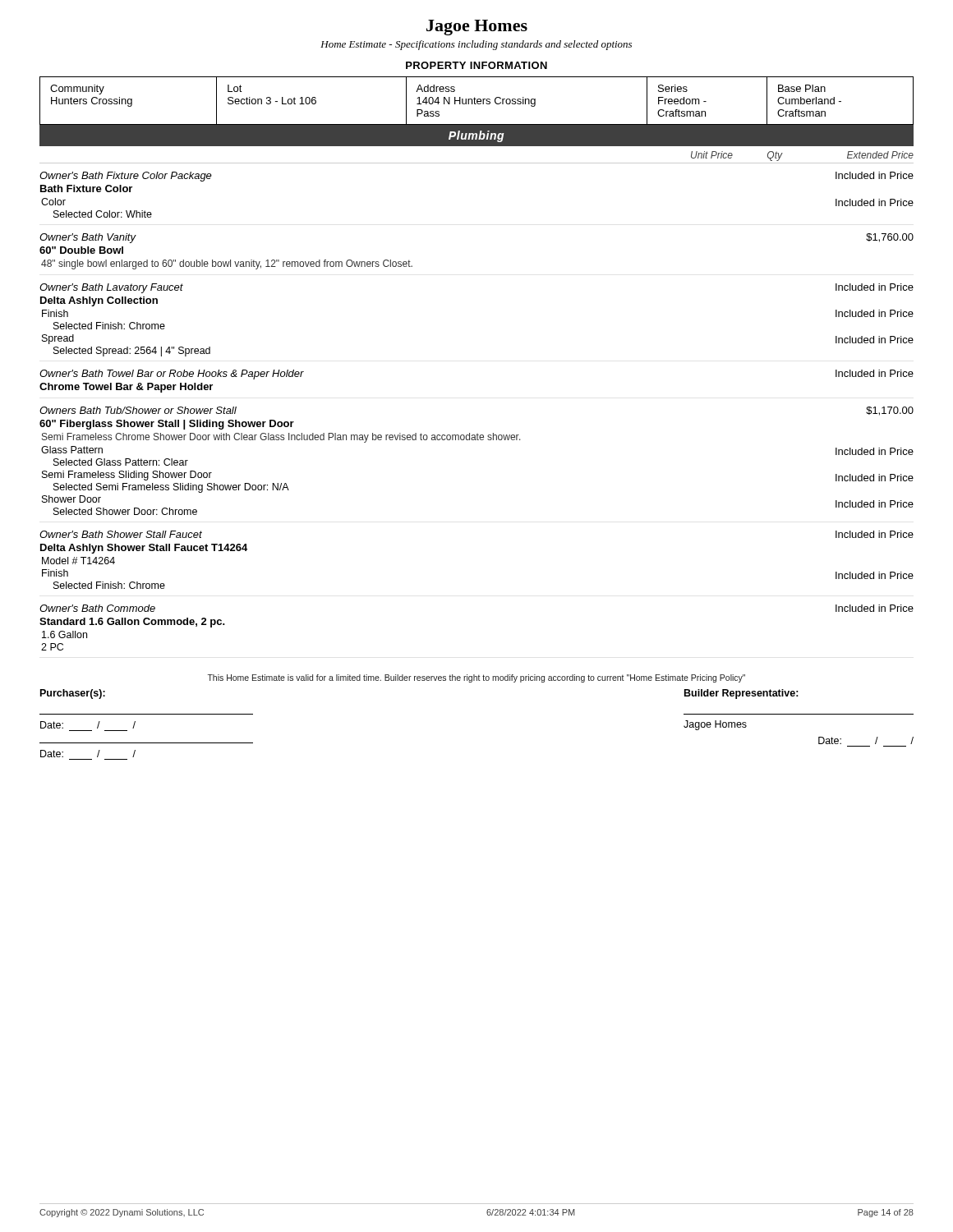Find the text block starting "Owner's Bath Commode Standard 1.6 Gallon Commode,"
The image size is (953, 1232).
click(98, 608)
